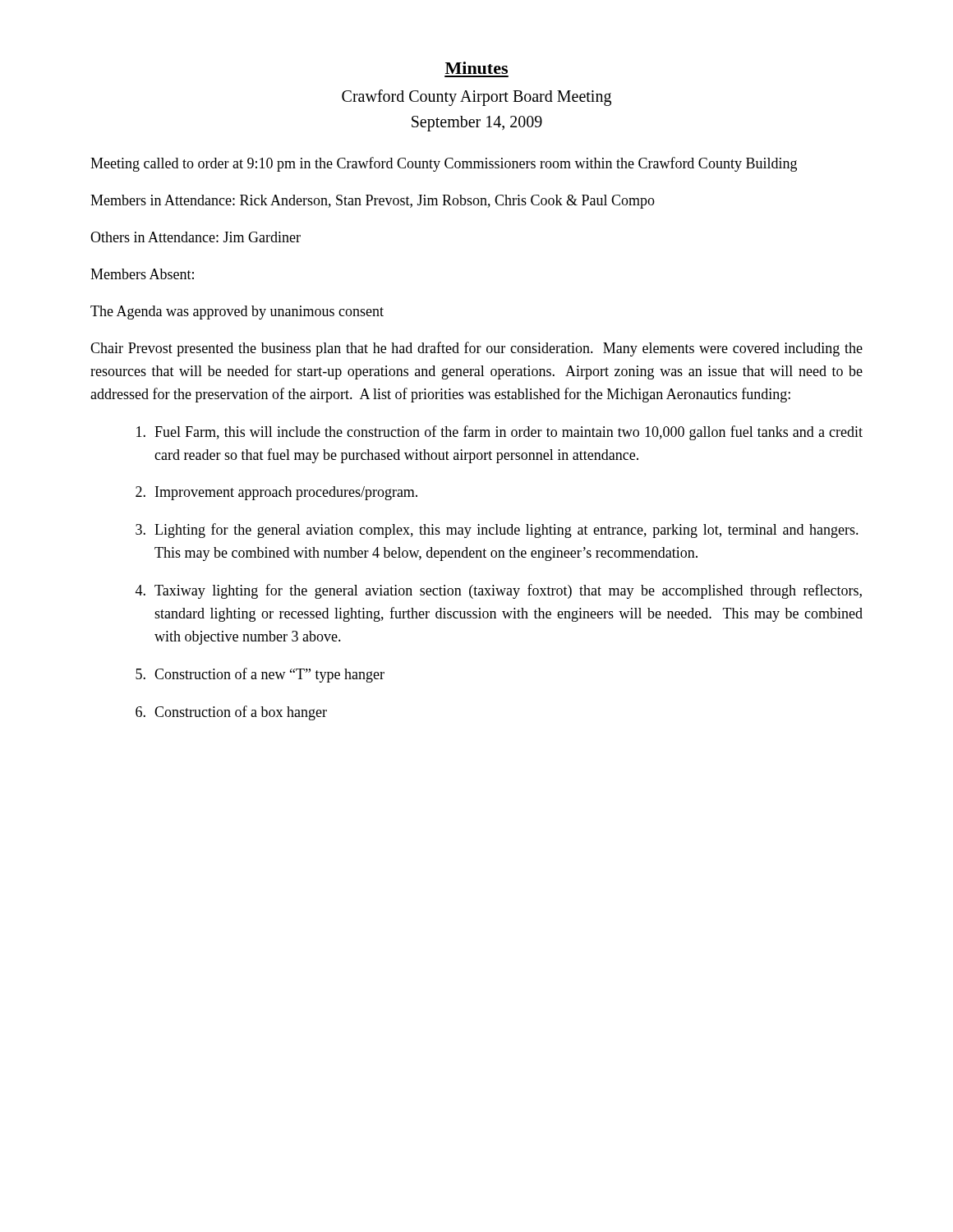Viewport: 953px width, 1232px height.
Task: Find the text block that reads "Meeting called to order at 9:10 pm"
Action: (x=444, y=163)
